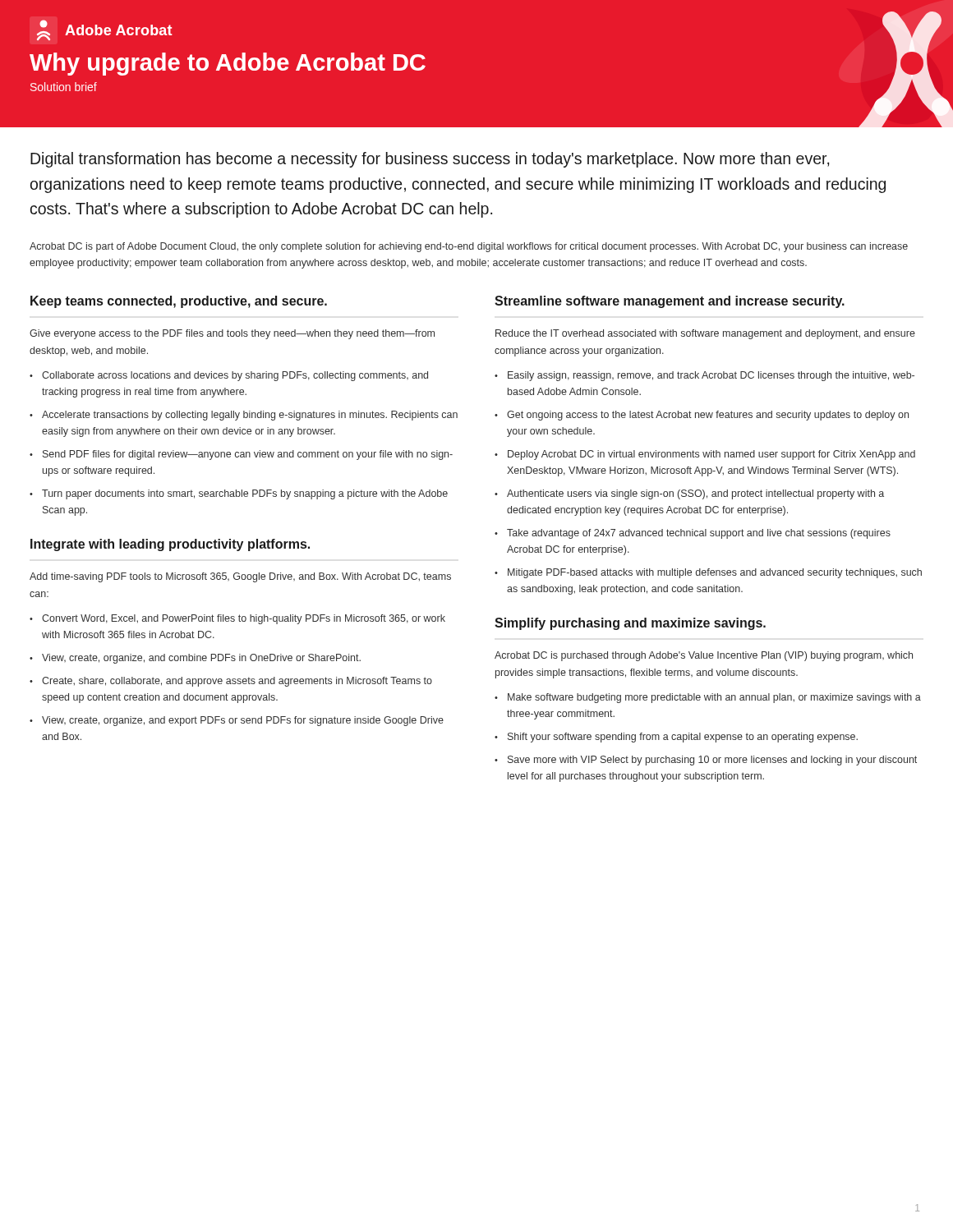The height and width of the screenshot is (1232, 953).
Task: Where is the passage that starts "•Get ongoing access to the"?
Action: (x=702, y=422)
